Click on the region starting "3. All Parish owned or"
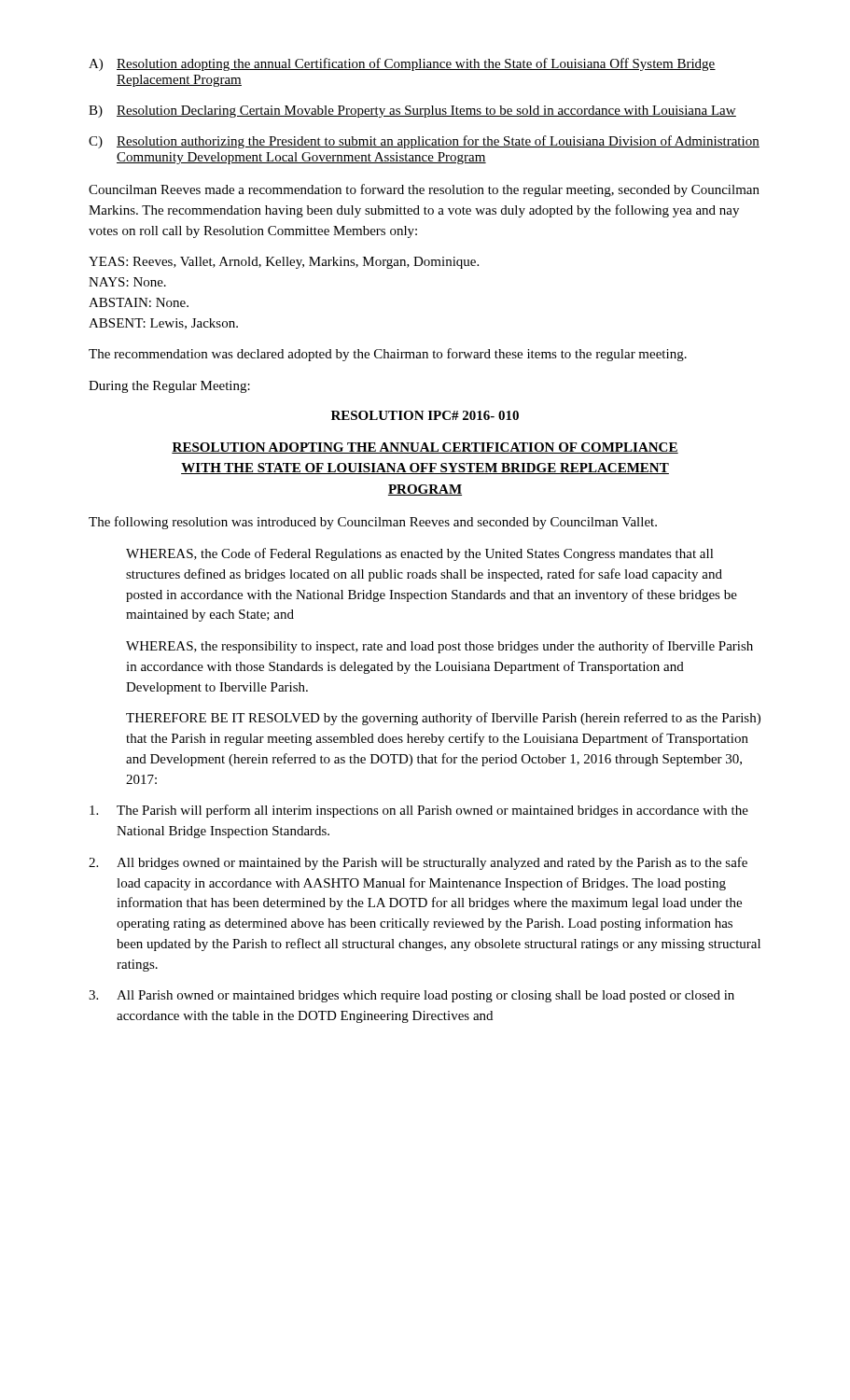 [x=425, y=1006]
